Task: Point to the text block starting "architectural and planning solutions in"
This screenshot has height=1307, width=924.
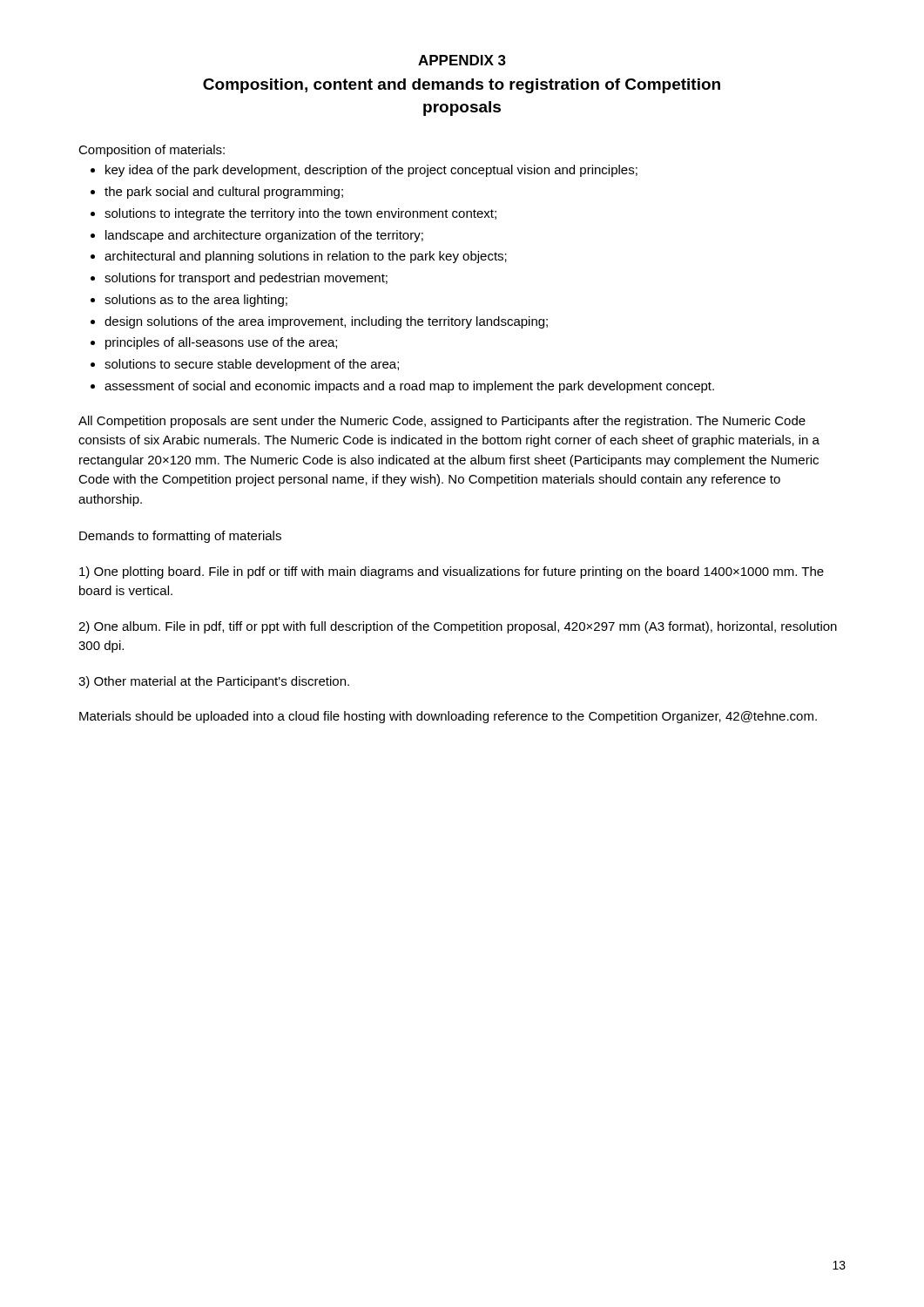Action: point(306,256)
